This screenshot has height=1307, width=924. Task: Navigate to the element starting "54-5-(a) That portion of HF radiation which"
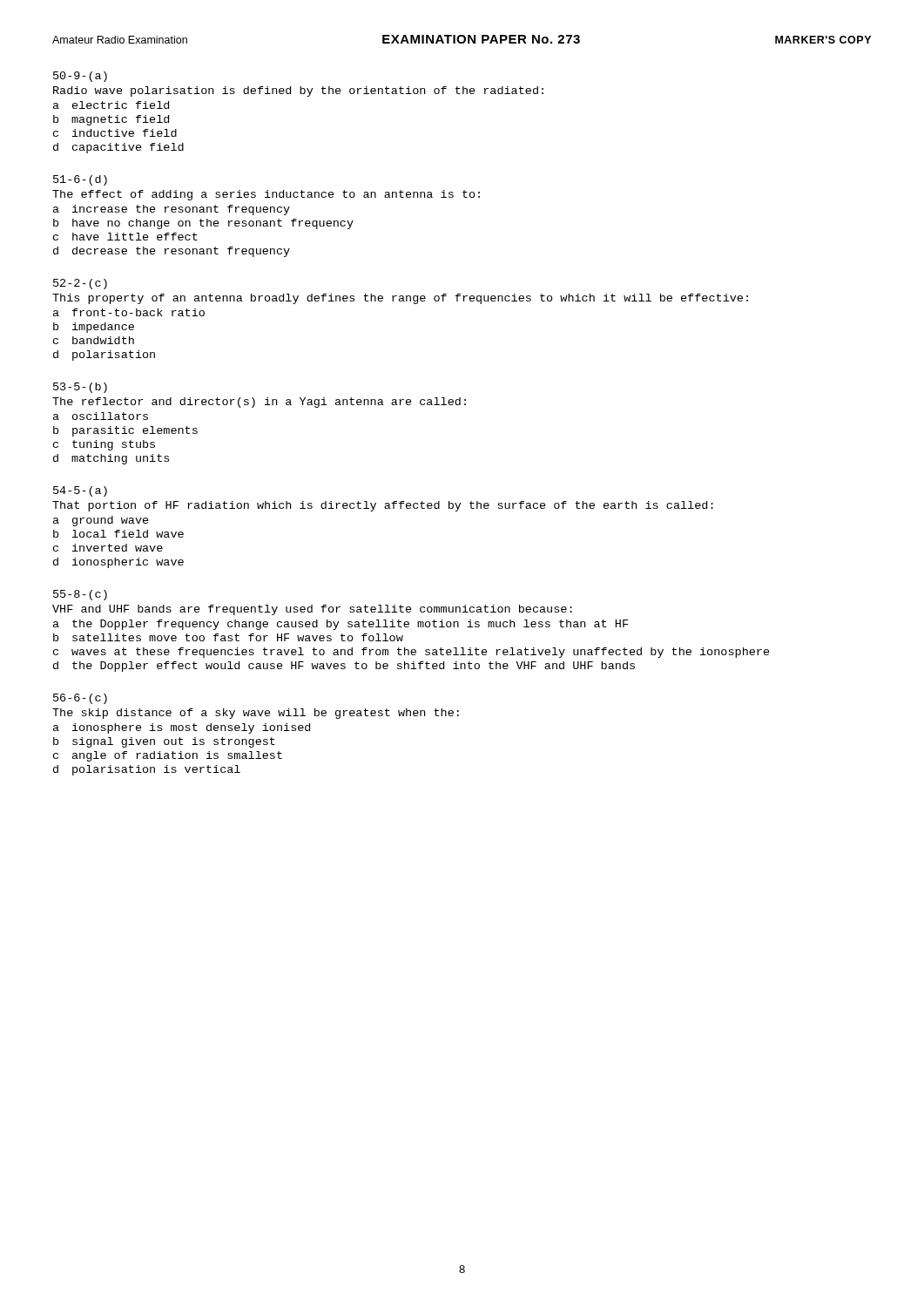coord(80,491)
